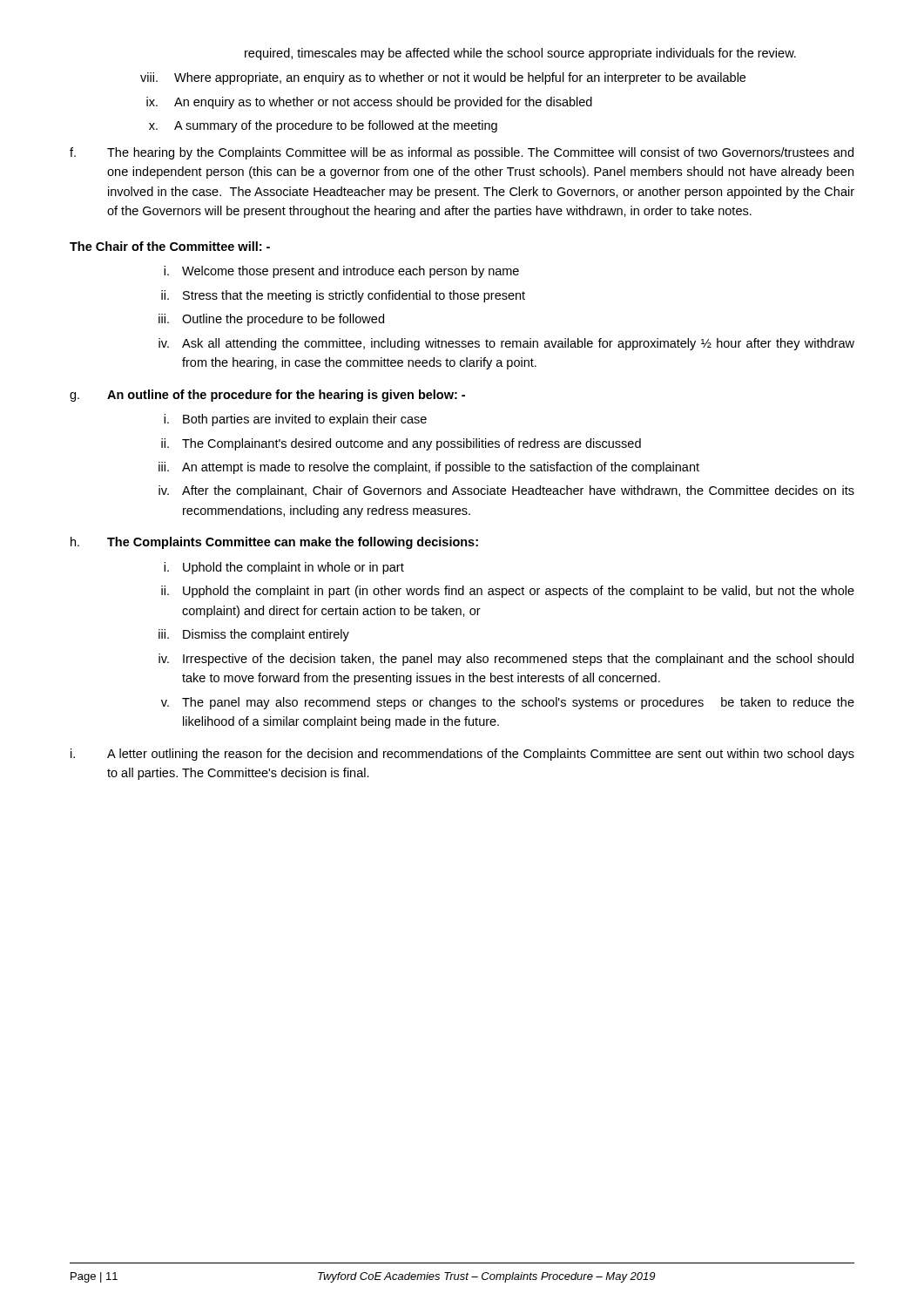Click where it says "iii. Outline the procedure to be followed"
The height and width of the screenshot is (1307, 924).
pos(271,320)
